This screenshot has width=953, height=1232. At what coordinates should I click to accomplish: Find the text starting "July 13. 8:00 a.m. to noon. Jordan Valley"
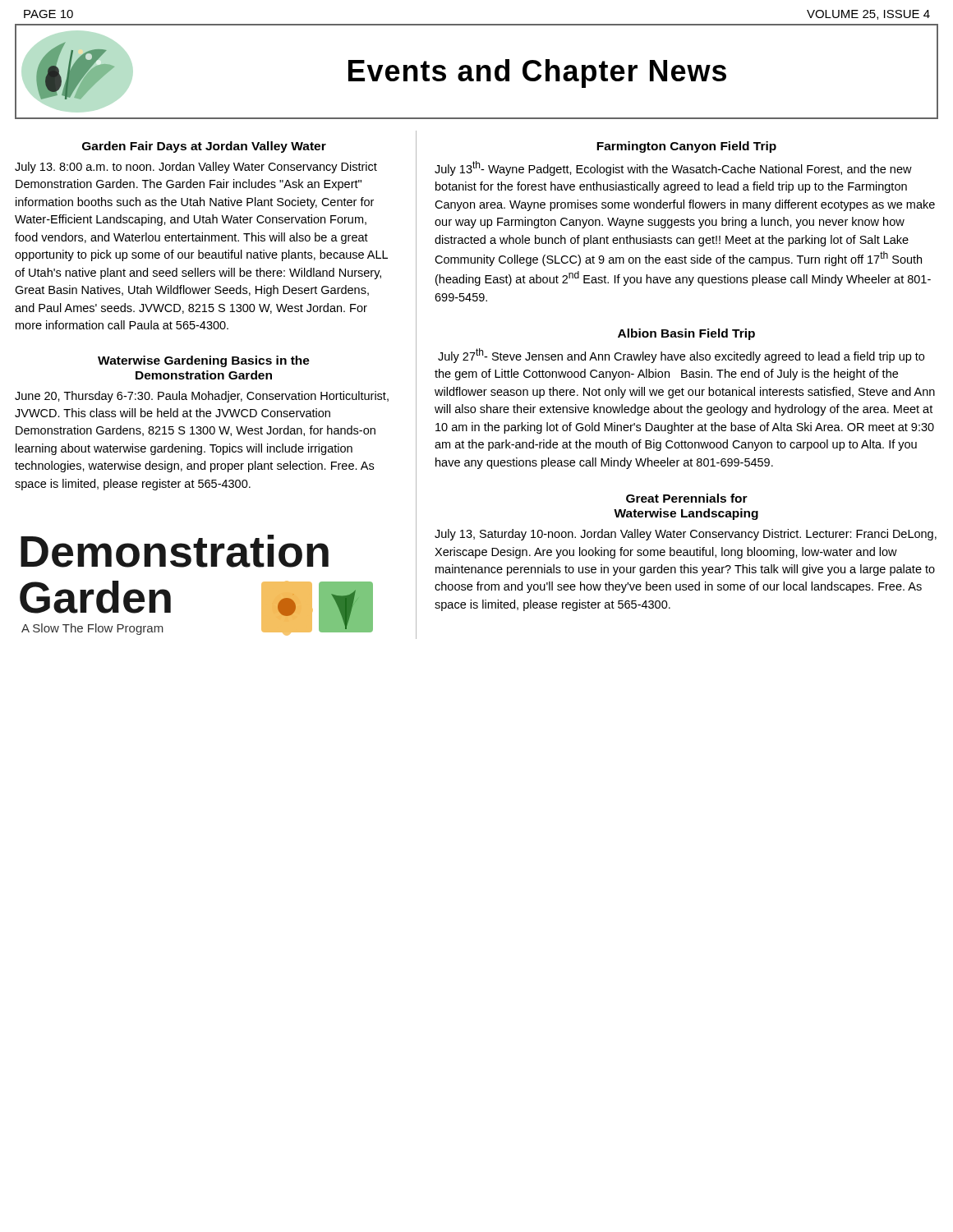(201, 246)
